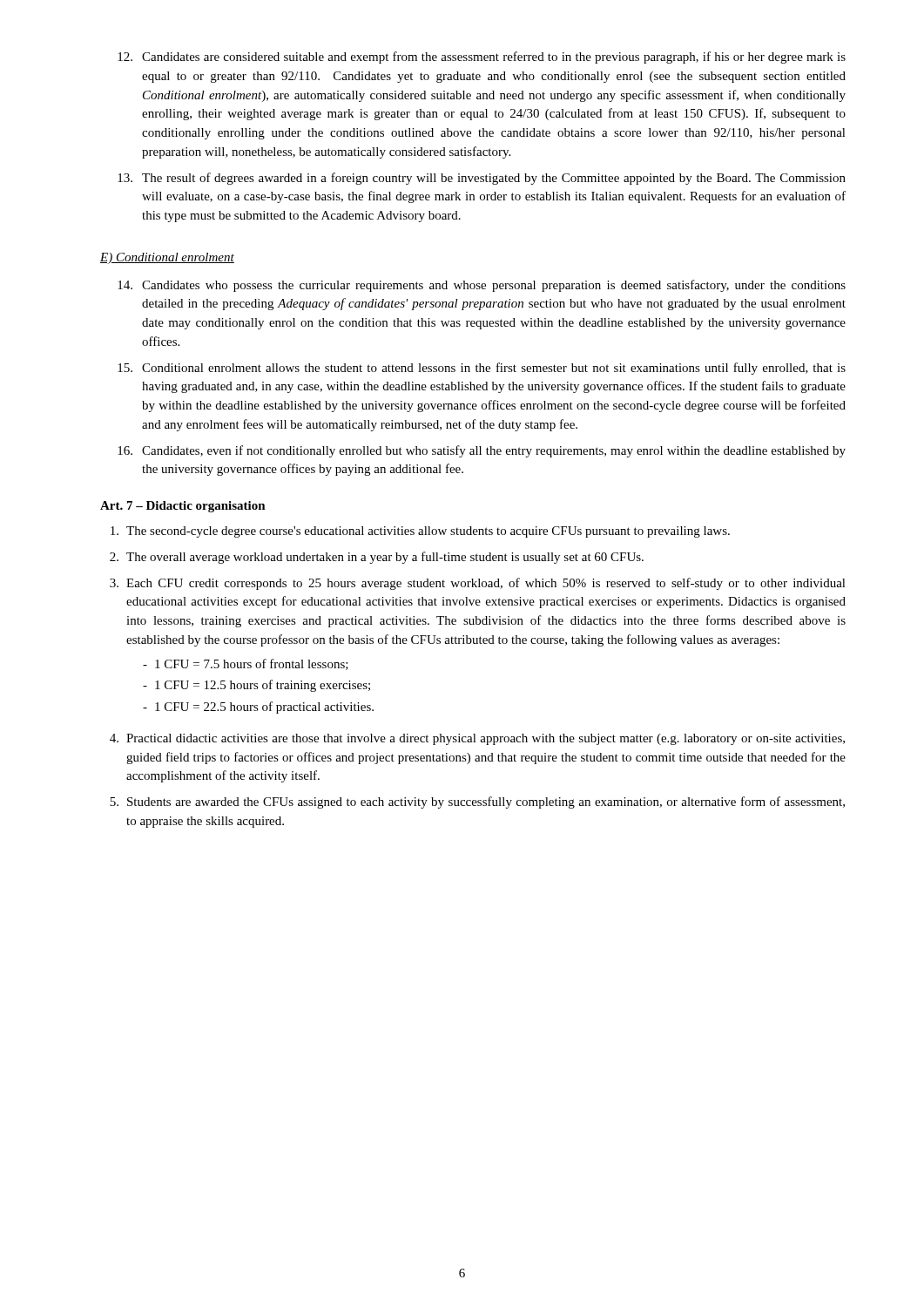Point to the element starting "E) Conditional enrolment"
This screenshot has height=1307, width=924.
167,258
